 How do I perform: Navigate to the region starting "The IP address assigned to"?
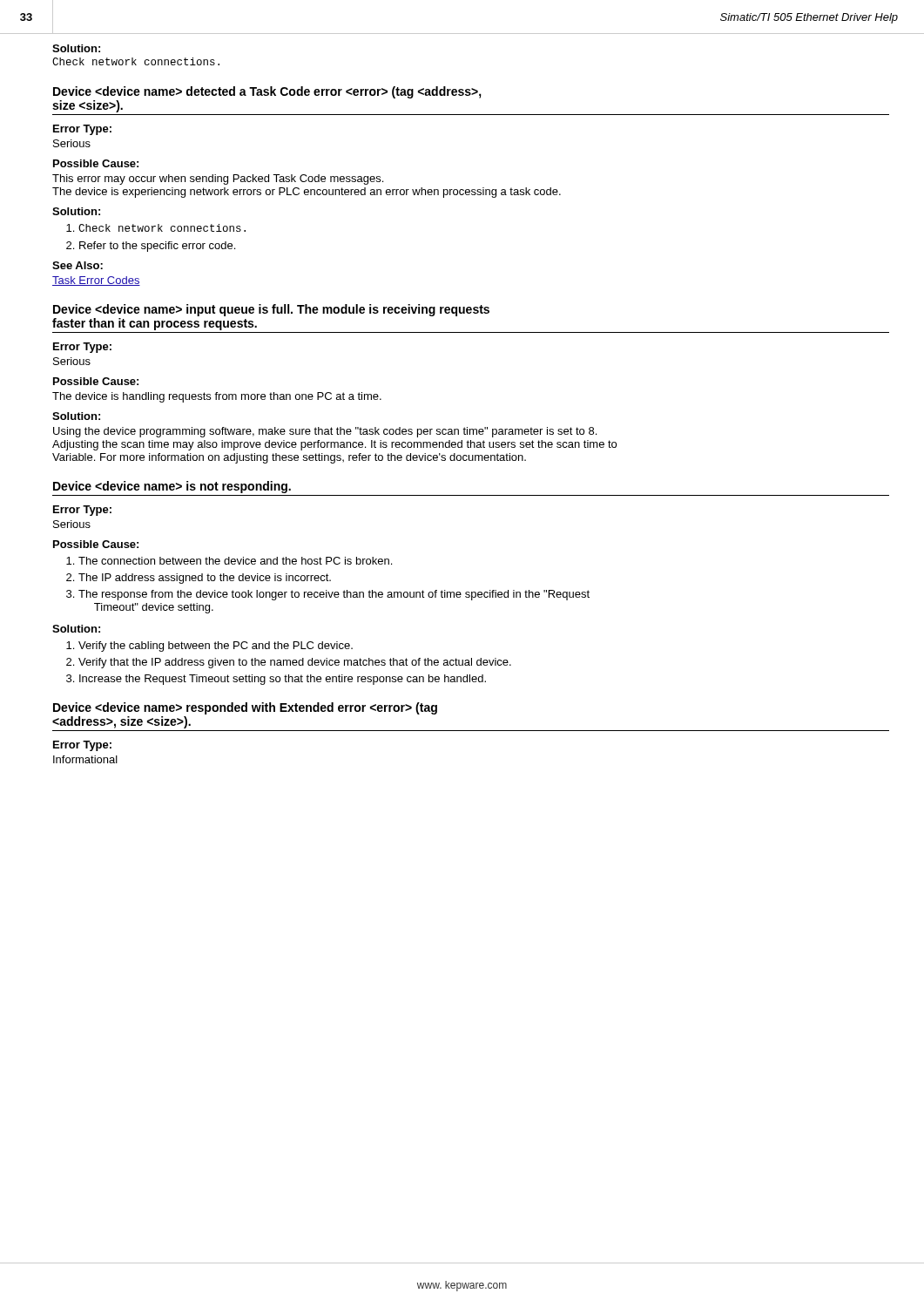[205, 577]
